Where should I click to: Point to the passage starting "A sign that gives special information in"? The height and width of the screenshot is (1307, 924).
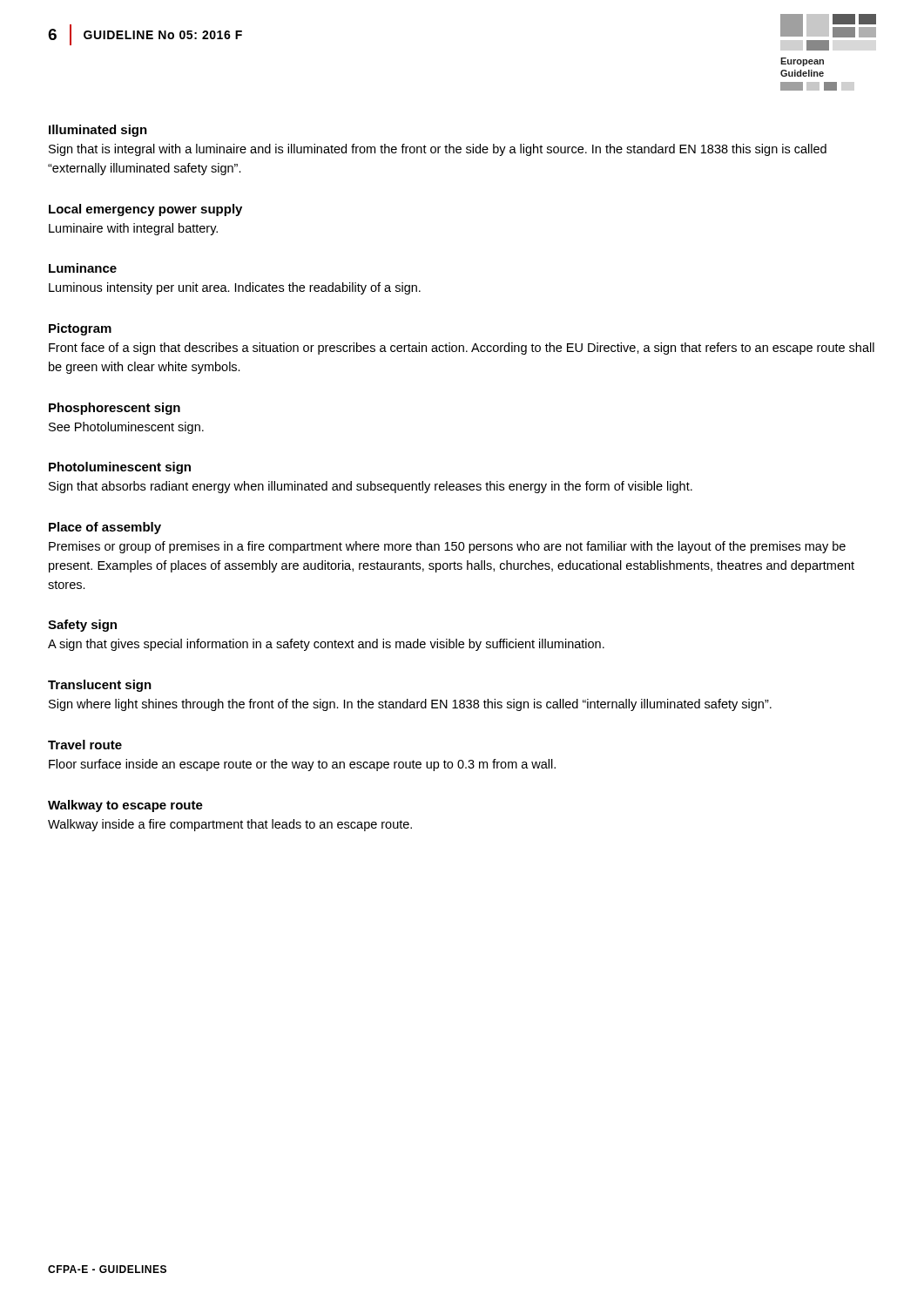click(x=326, y=644)
